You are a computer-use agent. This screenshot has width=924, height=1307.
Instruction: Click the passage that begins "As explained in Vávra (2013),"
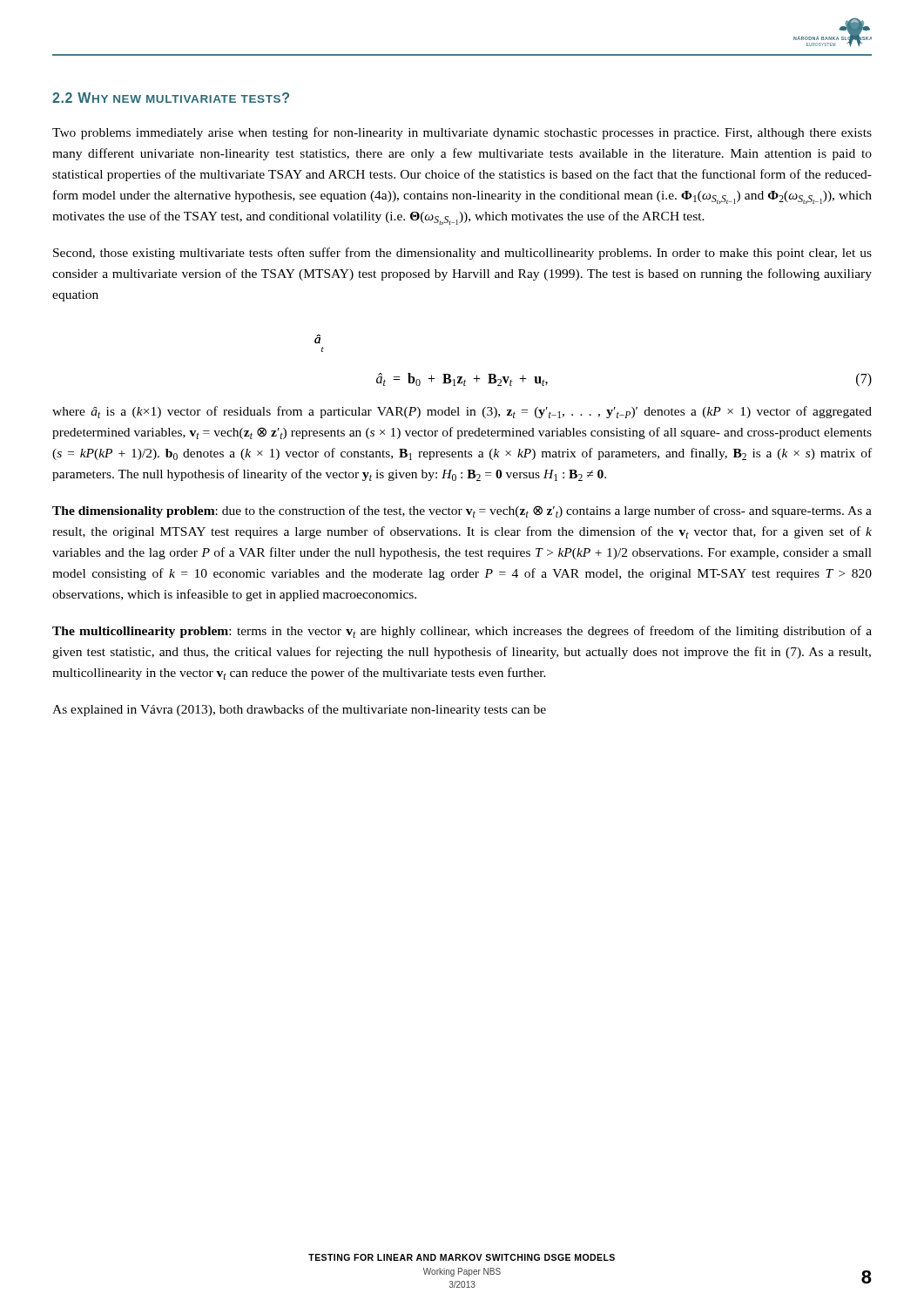[x=462, y=710]
